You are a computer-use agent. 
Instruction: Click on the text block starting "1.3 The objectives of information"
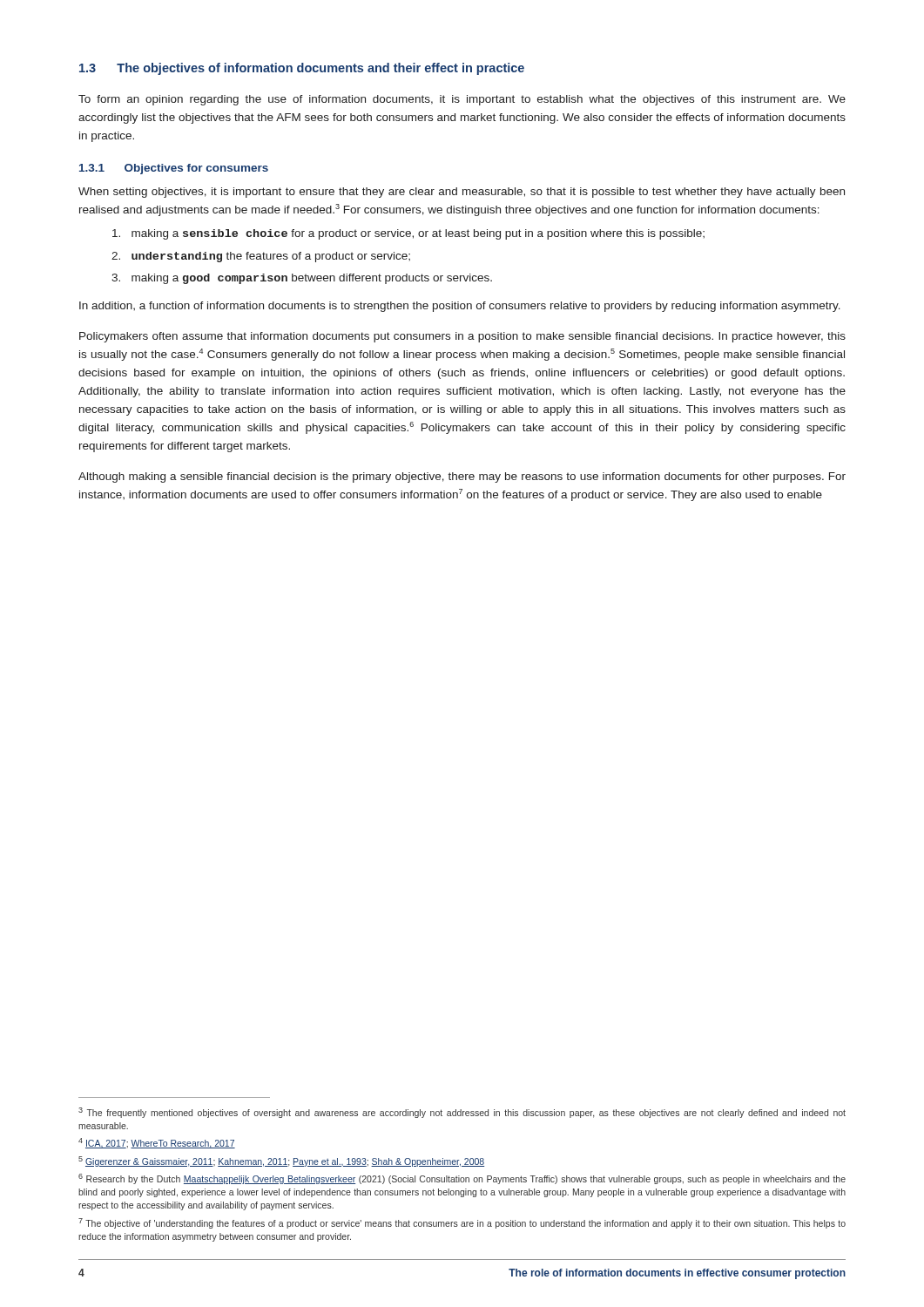tap(462, 68)
